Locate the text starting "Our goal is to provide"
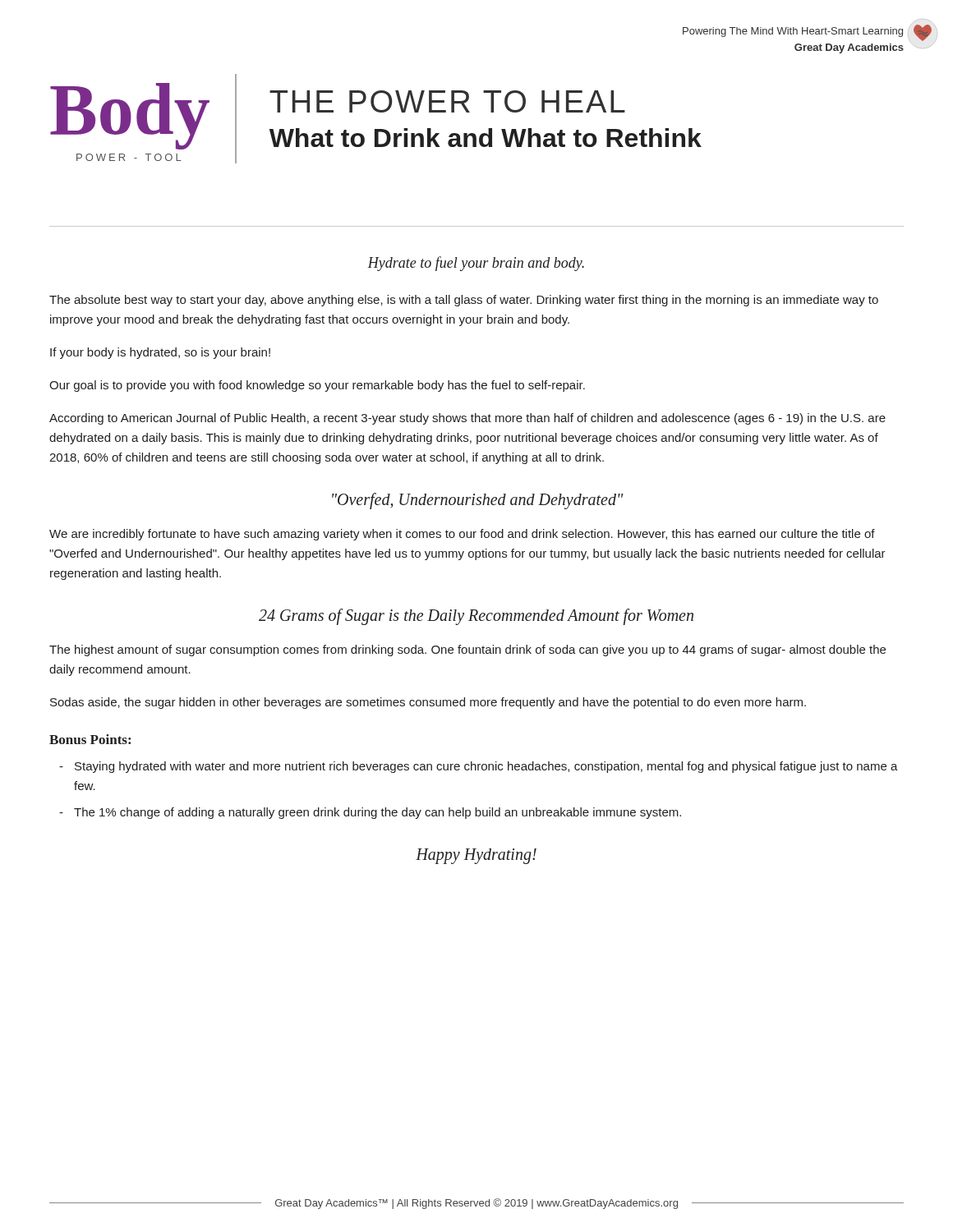Screen dimensions: 1232x953 tap(317, 385)
